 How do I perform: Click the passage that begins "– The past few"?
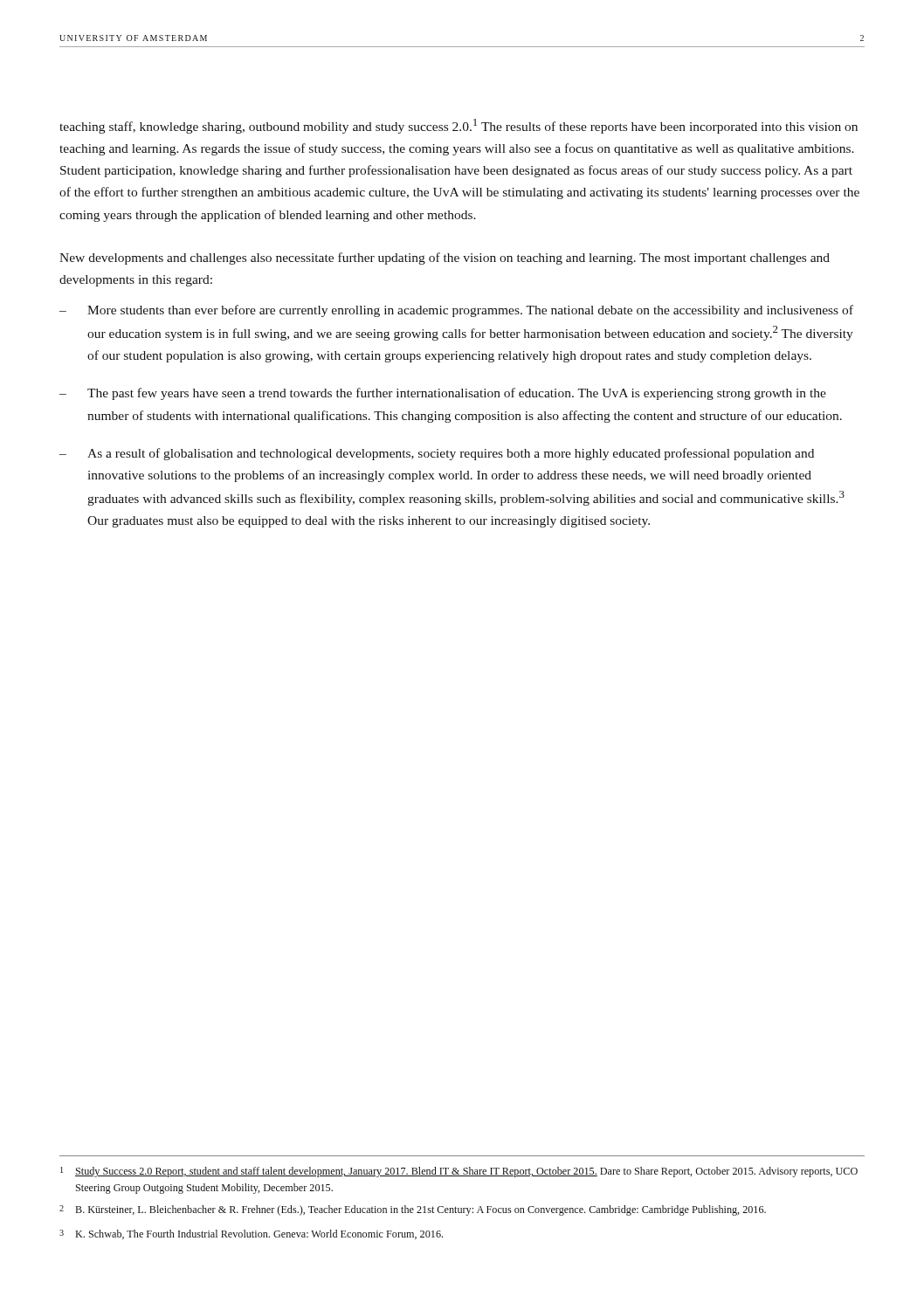pos(462,404)
